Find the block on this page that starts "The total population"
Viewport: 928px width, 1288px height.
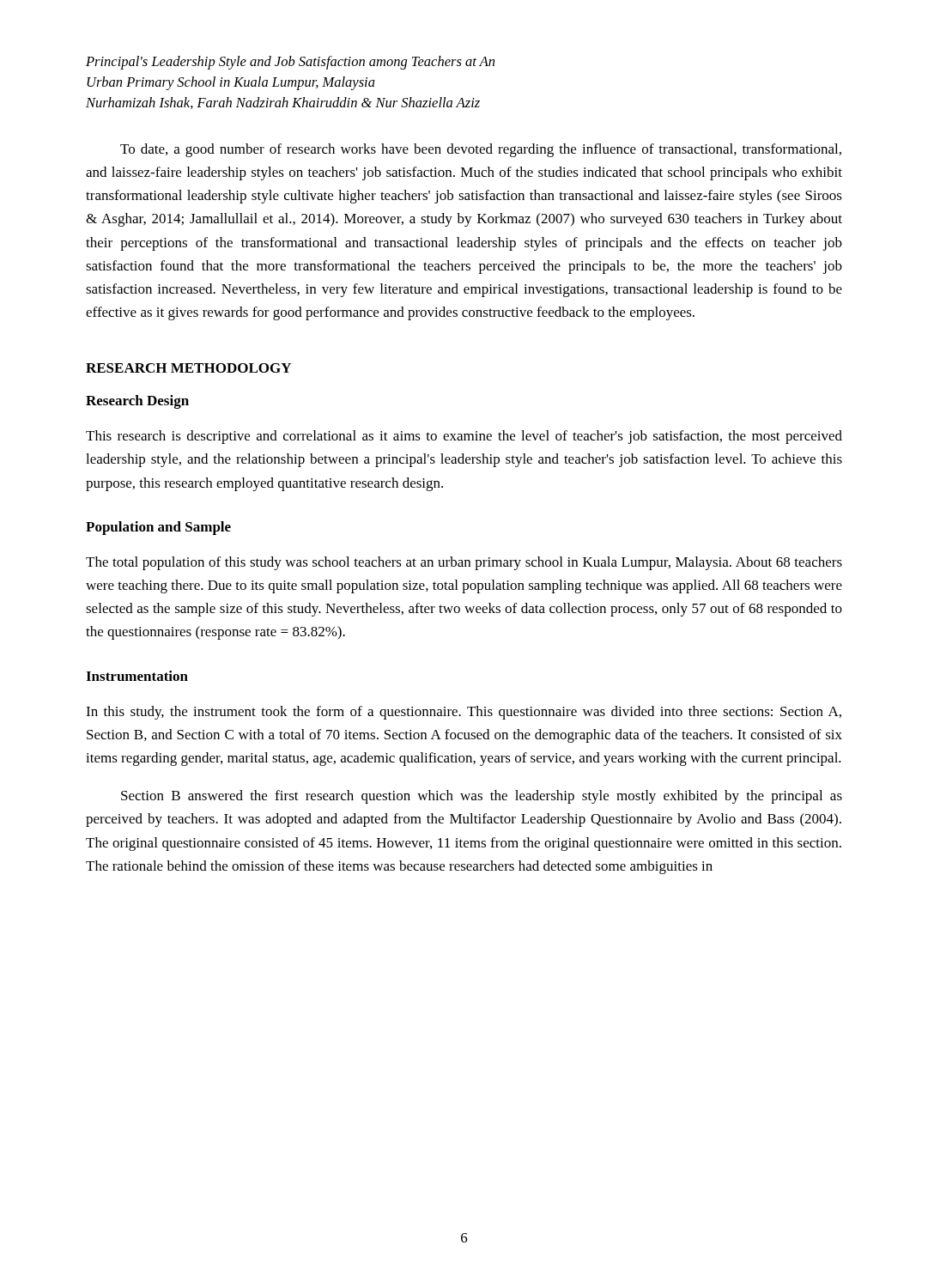tap(464, 597)
